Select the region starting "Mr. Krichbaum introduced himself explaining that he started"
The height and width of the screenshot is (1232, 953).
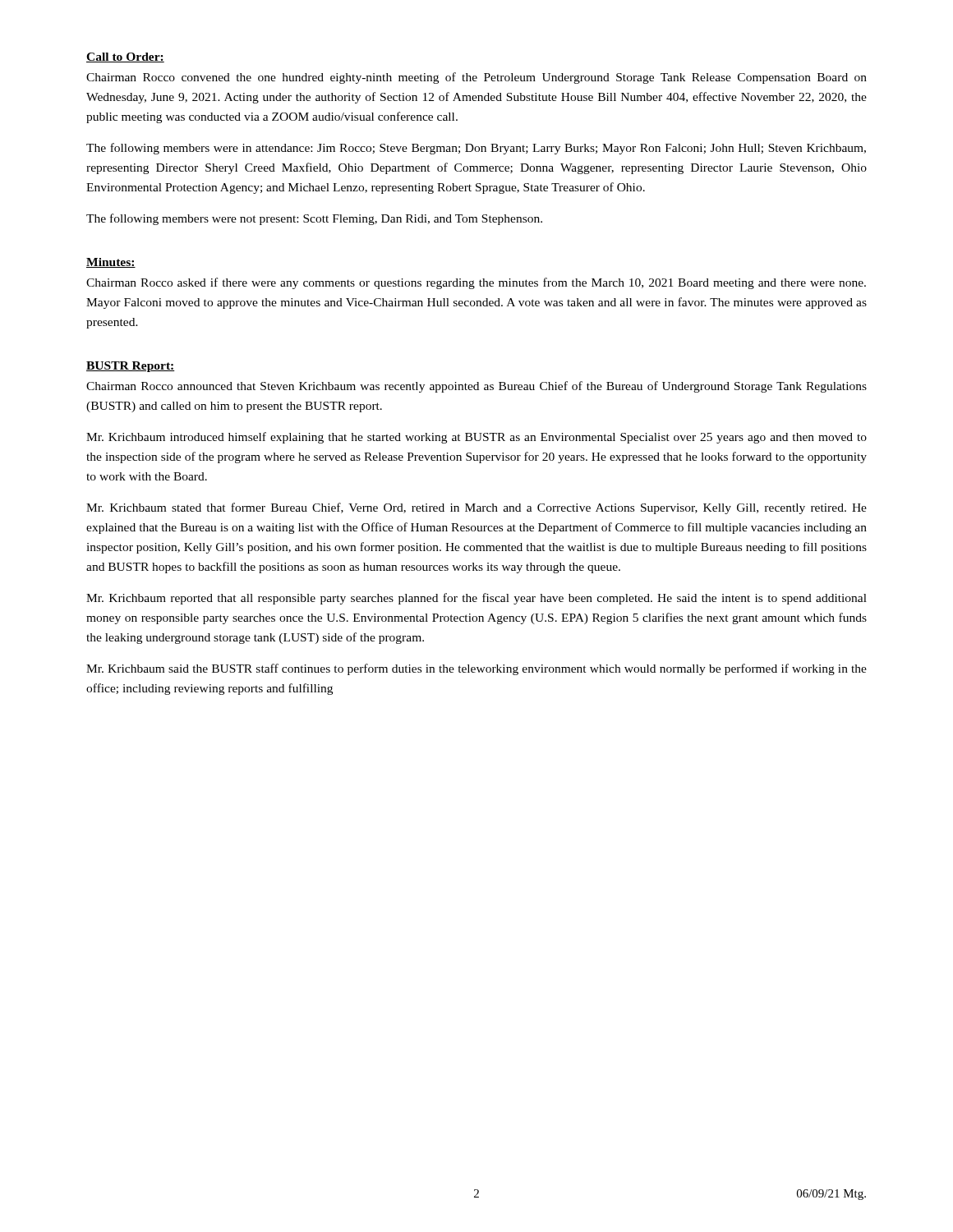[476, 456]
